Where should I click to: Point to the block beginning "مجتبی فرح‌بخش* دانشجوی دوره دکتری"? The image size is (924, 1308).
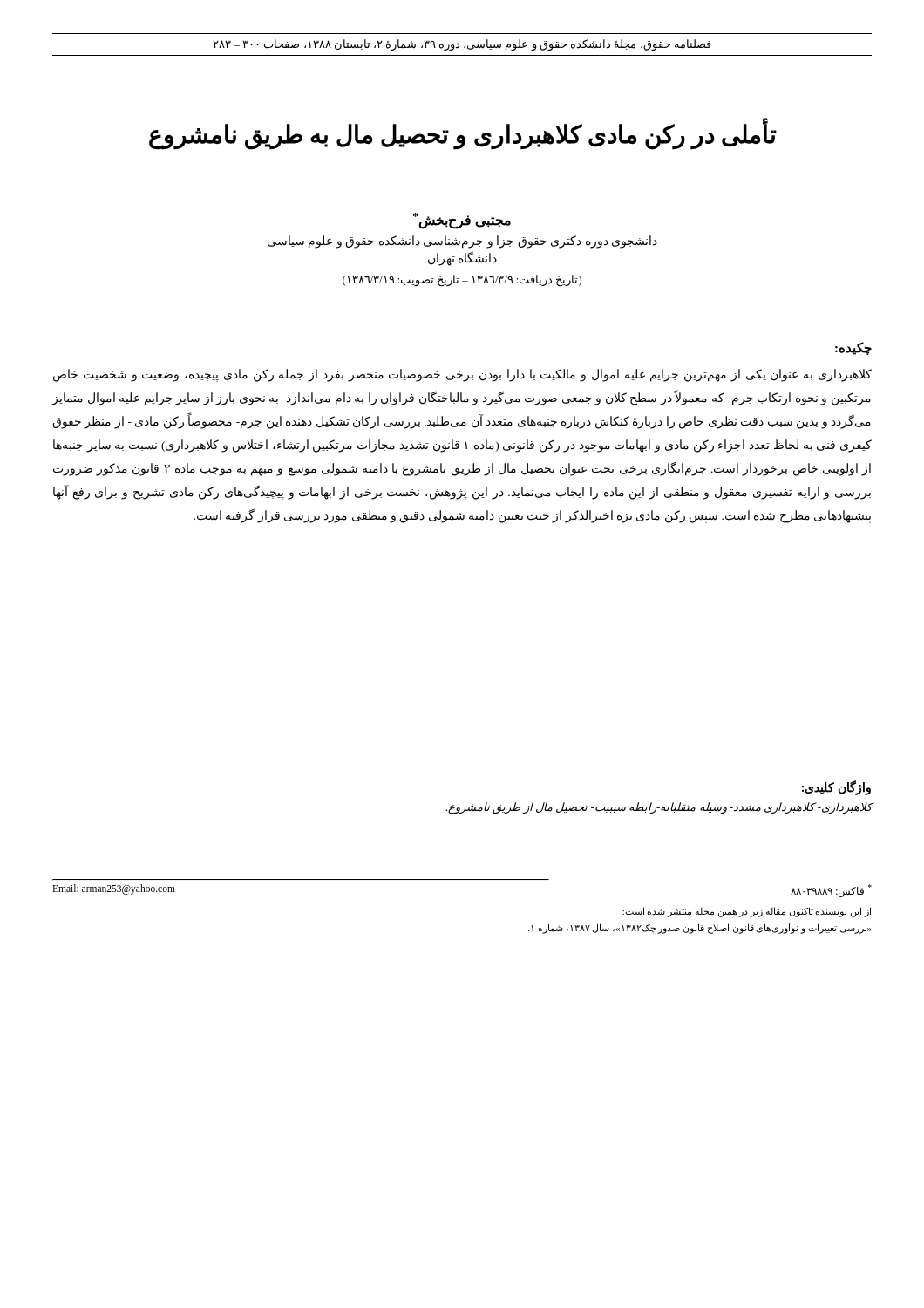click(x=462, y=248)
